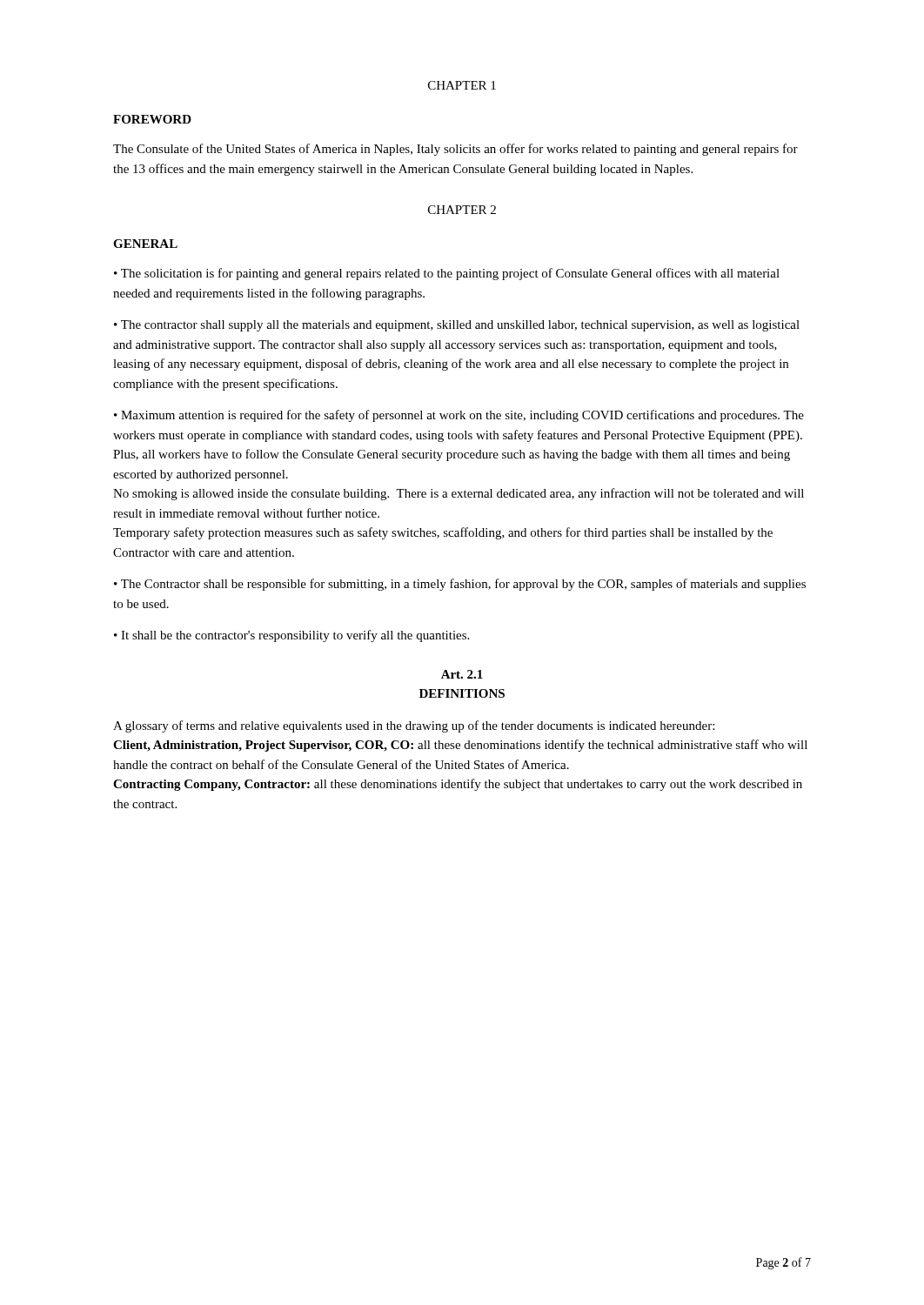Point to the text starting "• The solicitation is for painting"
Image resolution: width=924 pixels, height=1305 pixels.
462,283
